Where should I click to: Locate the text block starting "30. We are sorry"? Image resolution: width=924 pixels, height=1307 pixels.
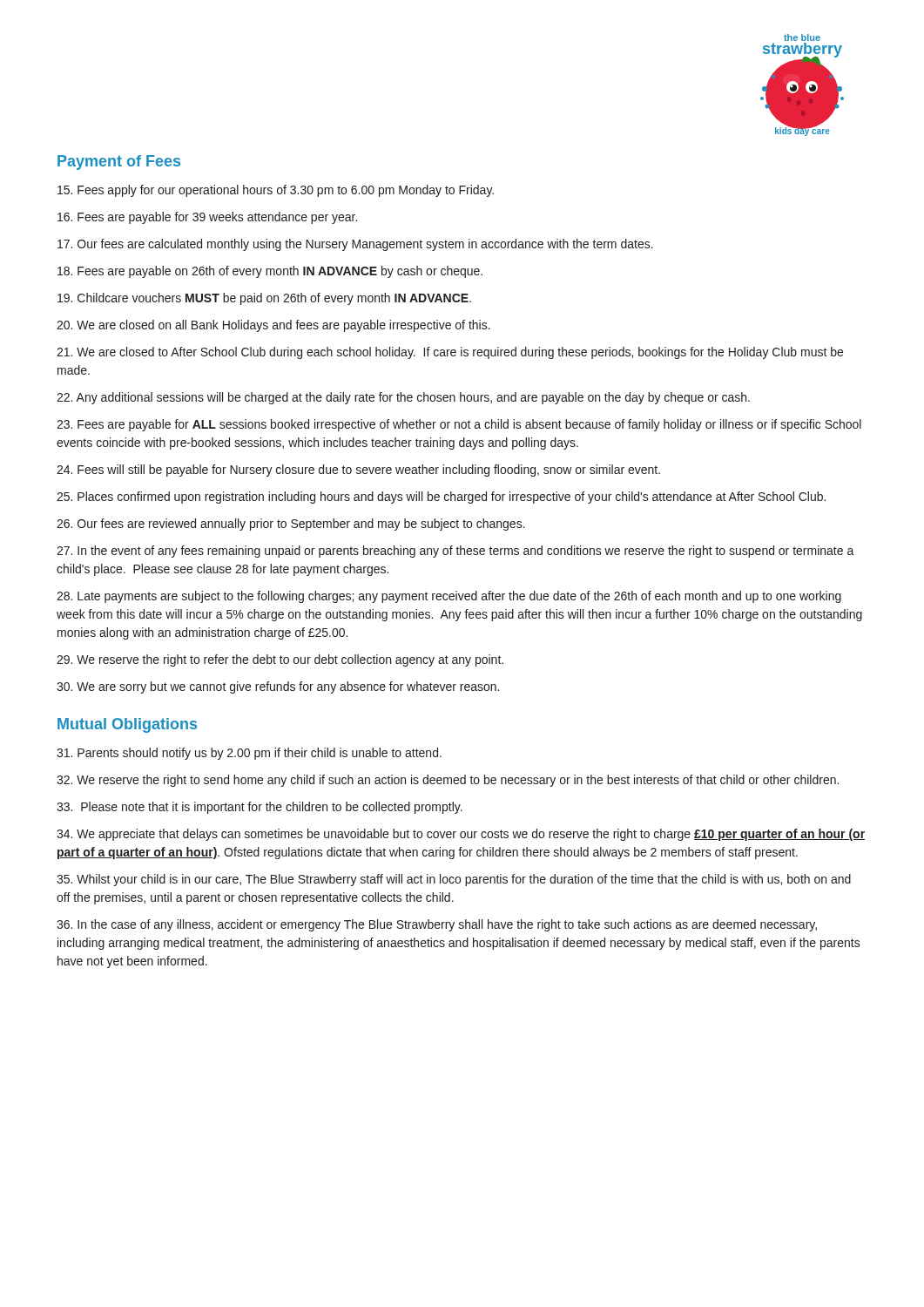tap(278, 687)
